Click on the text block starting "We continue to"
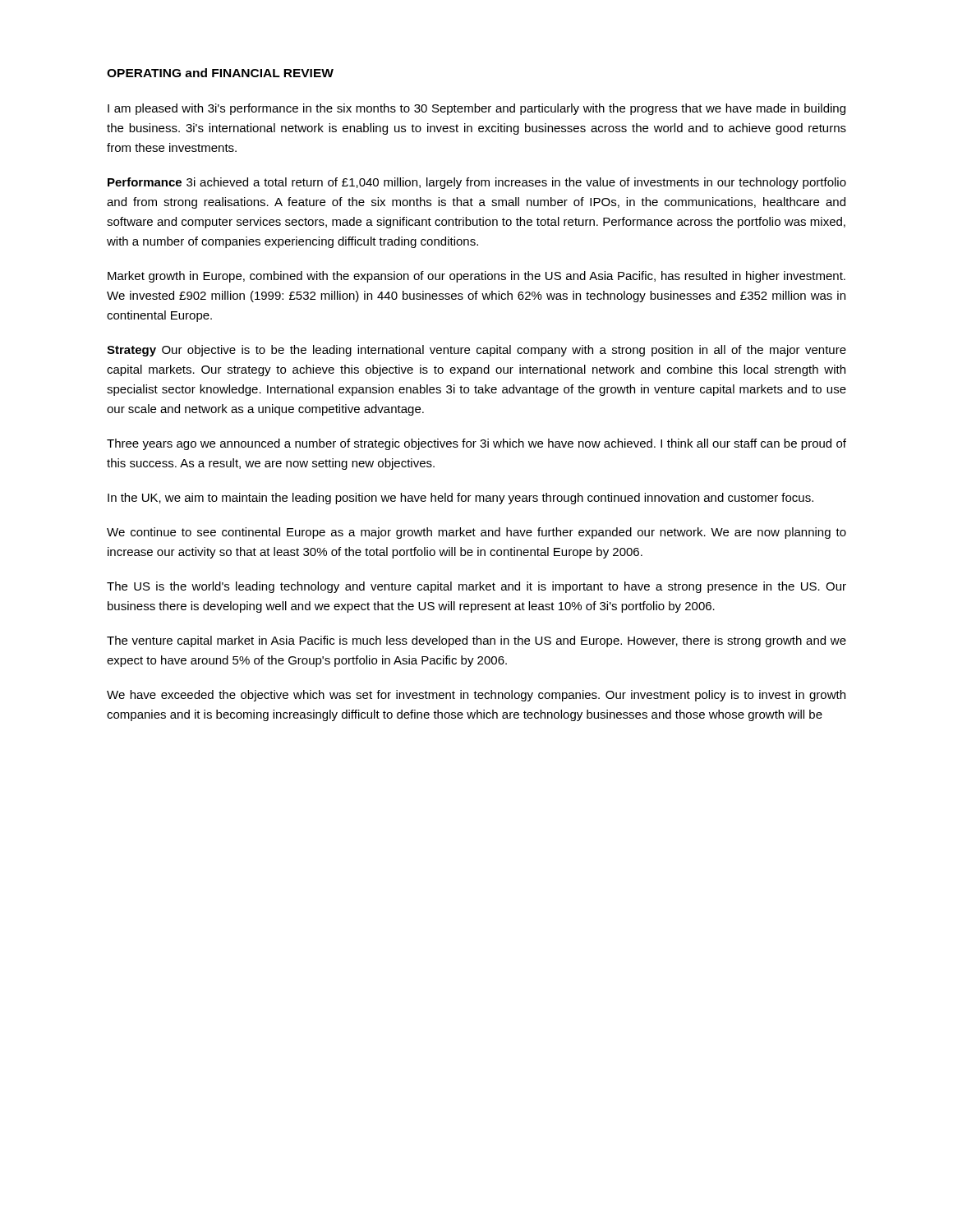 pos(476,542)
